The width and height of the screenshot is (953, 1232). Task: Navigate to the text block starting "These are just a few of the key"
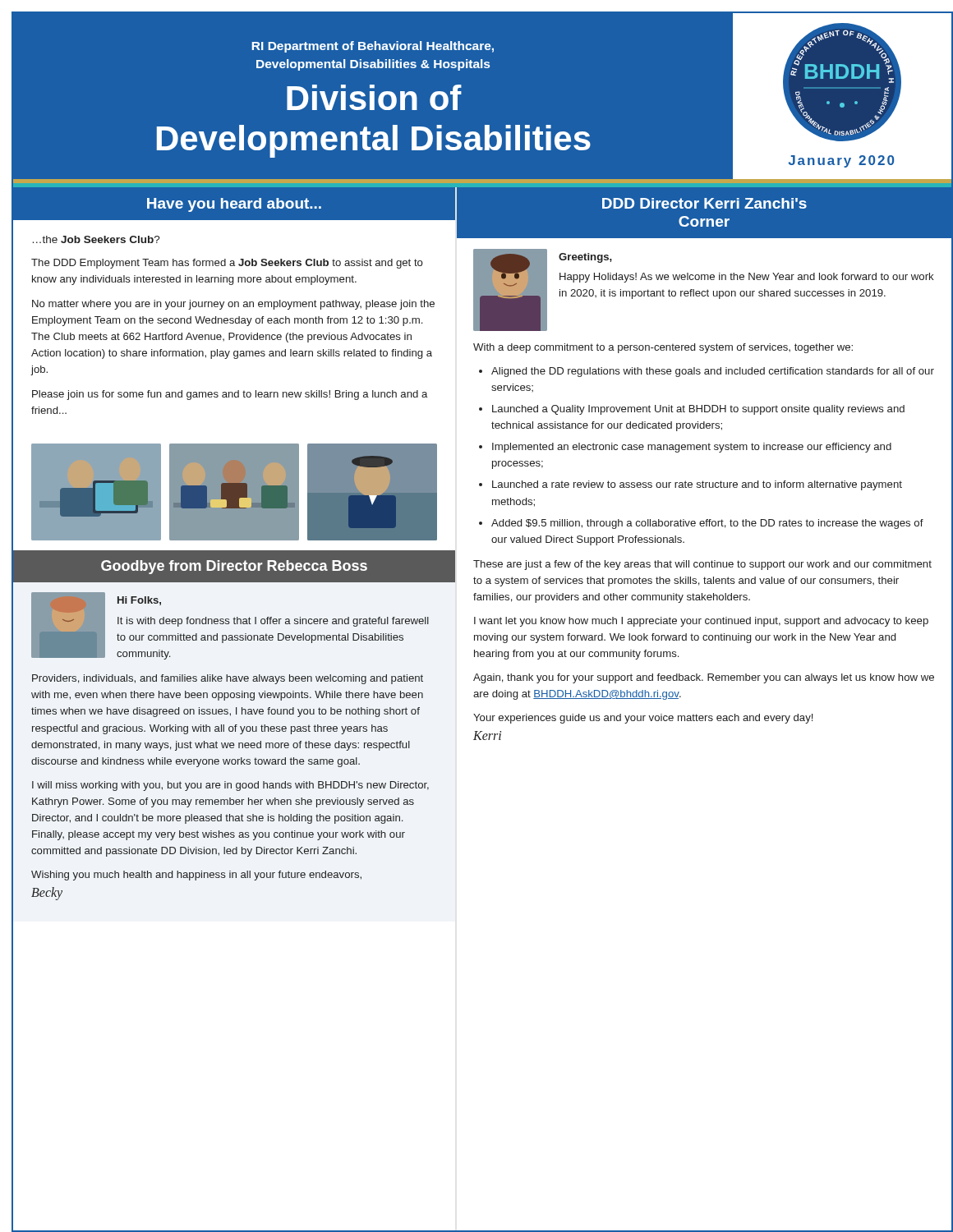point(704,651)
